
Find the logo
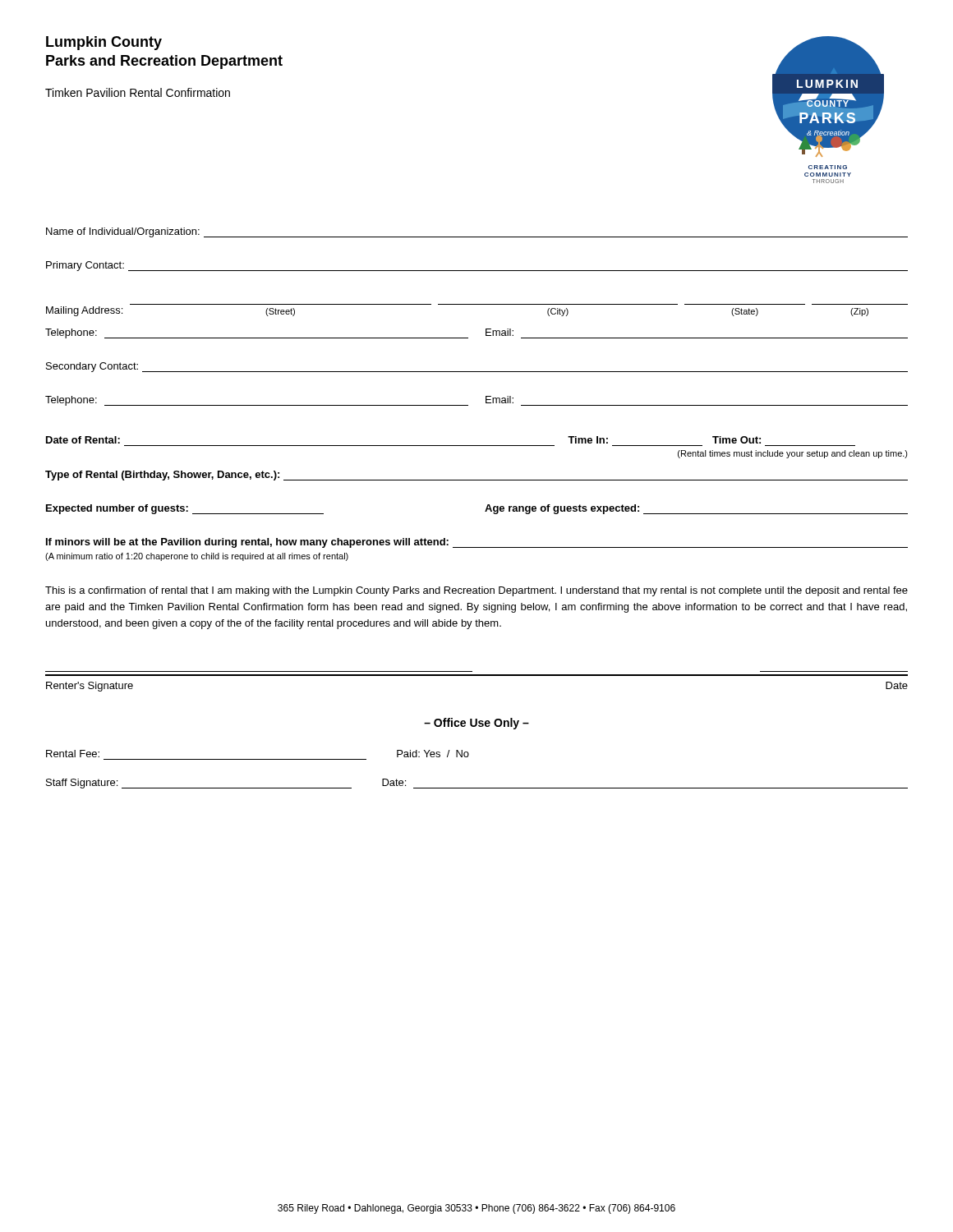(x=828, y=110)
